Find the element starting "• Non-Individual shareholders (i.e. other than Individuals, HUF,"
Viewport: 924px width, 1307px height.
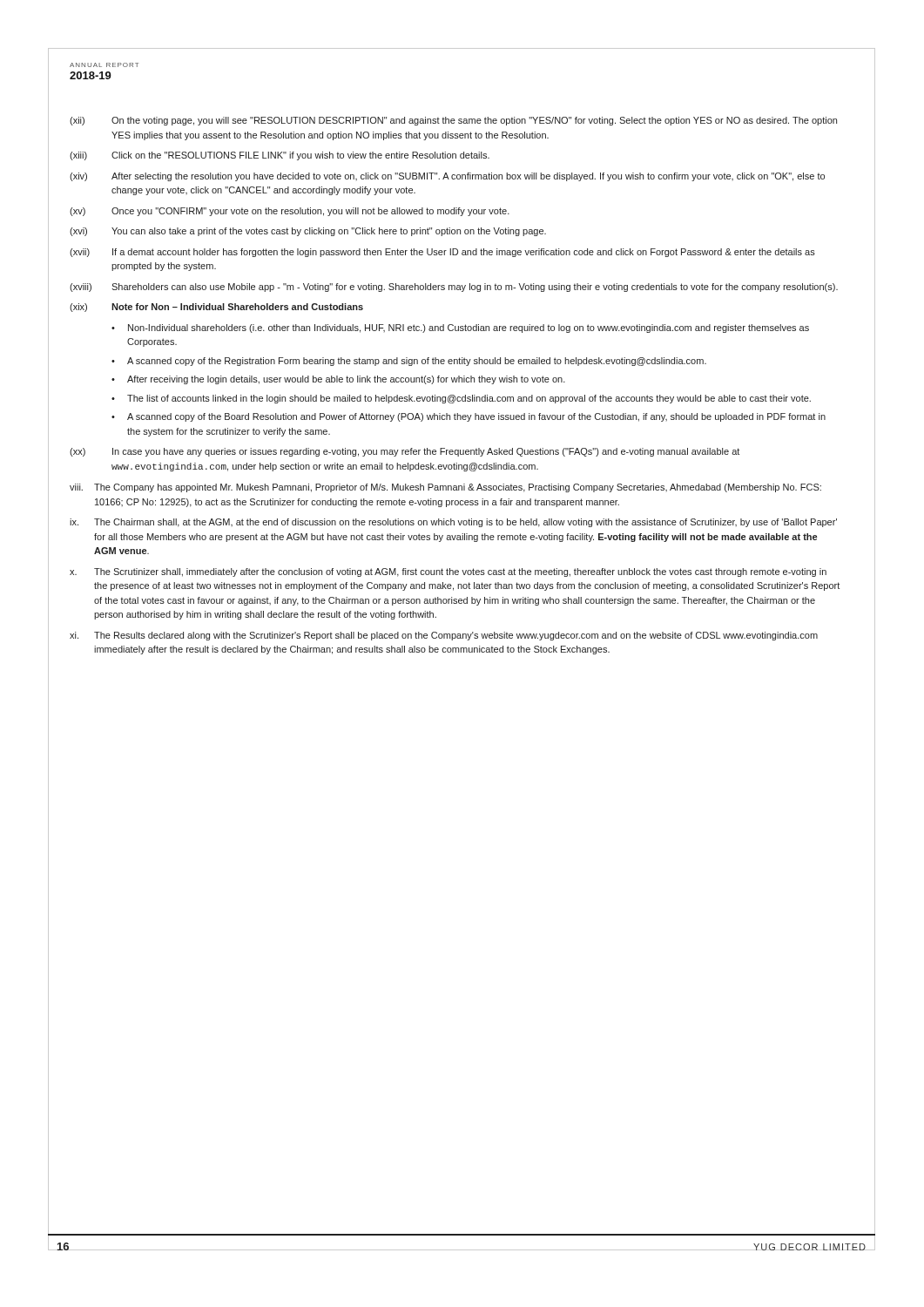[x=476, y=335]
